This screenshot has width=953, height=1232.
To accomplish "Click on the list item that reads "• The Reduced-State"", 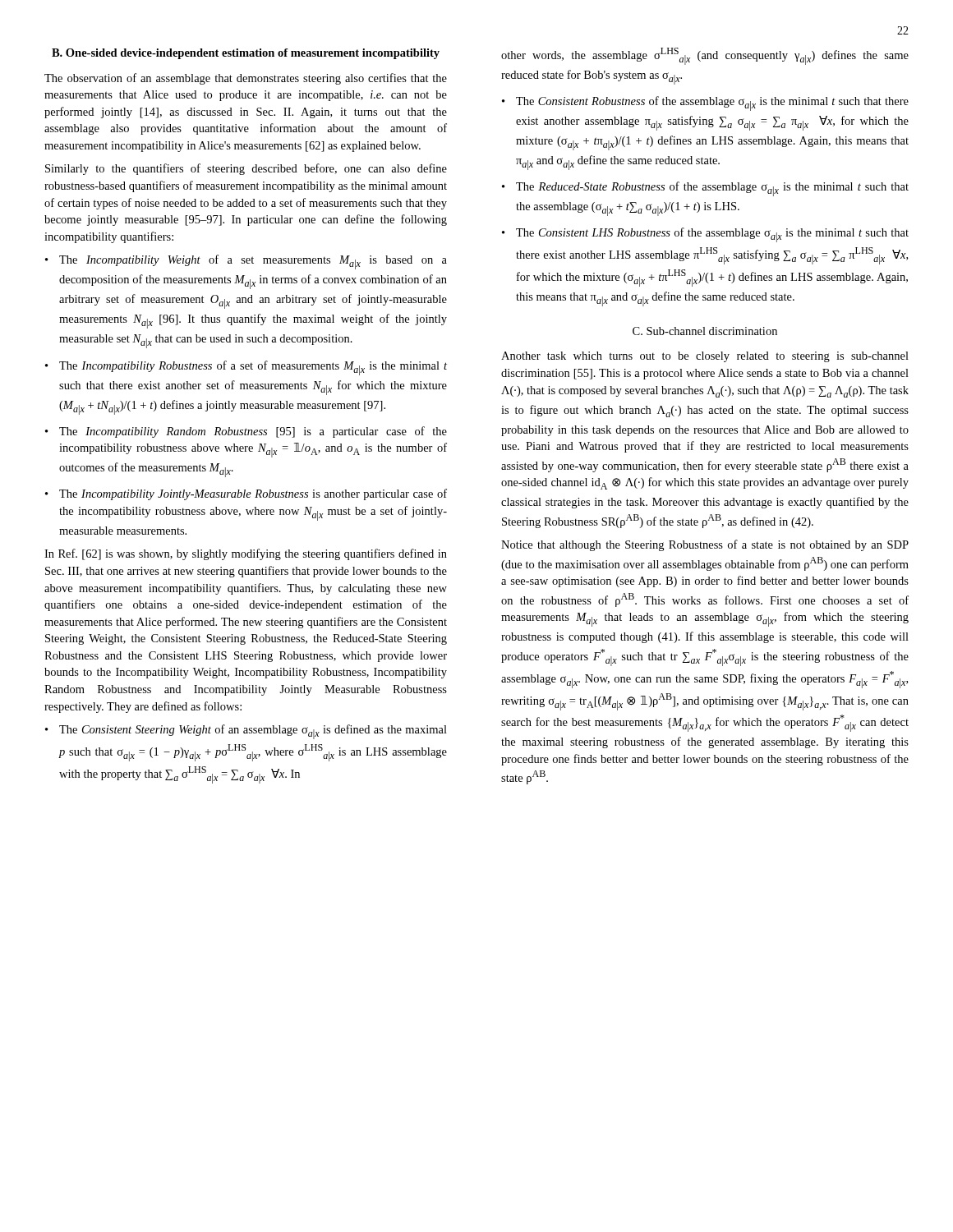I will pyautogui.click(x=705, y=198).
